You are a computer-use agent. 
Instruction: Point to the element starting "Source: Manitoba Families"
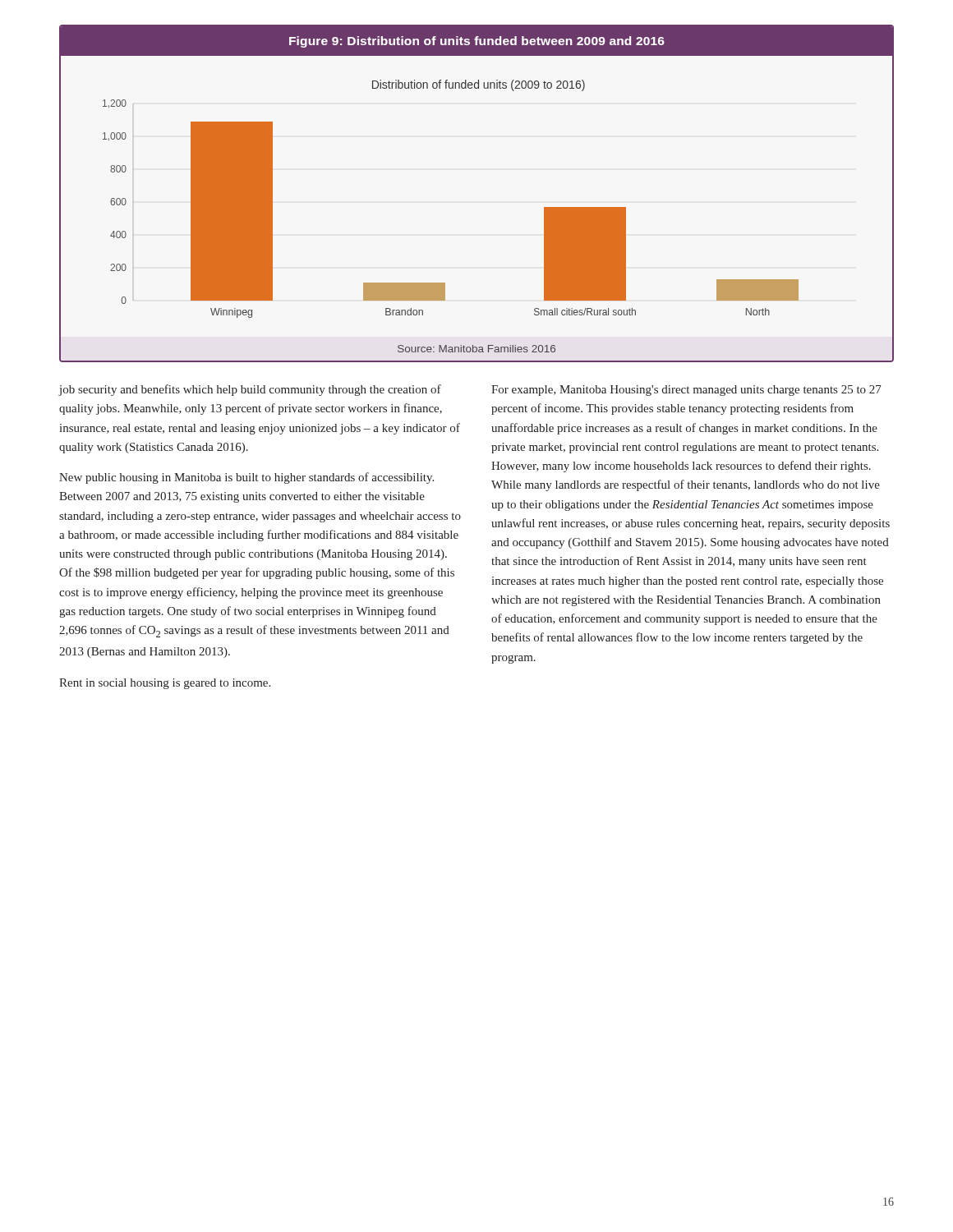pyautogui.click(x=476, y=349)
